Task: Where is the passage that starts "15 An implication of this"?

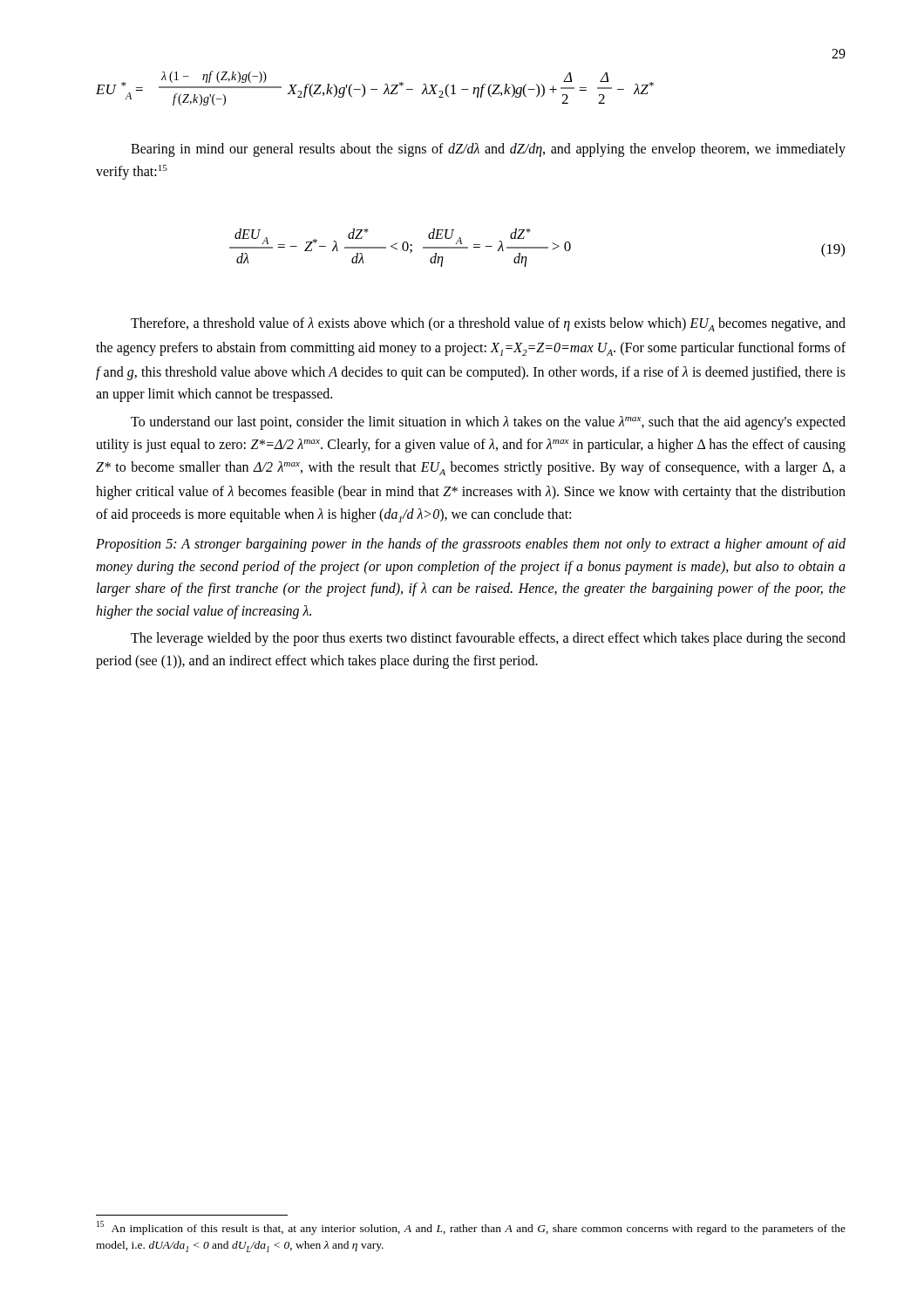Action: [471, 1237]
